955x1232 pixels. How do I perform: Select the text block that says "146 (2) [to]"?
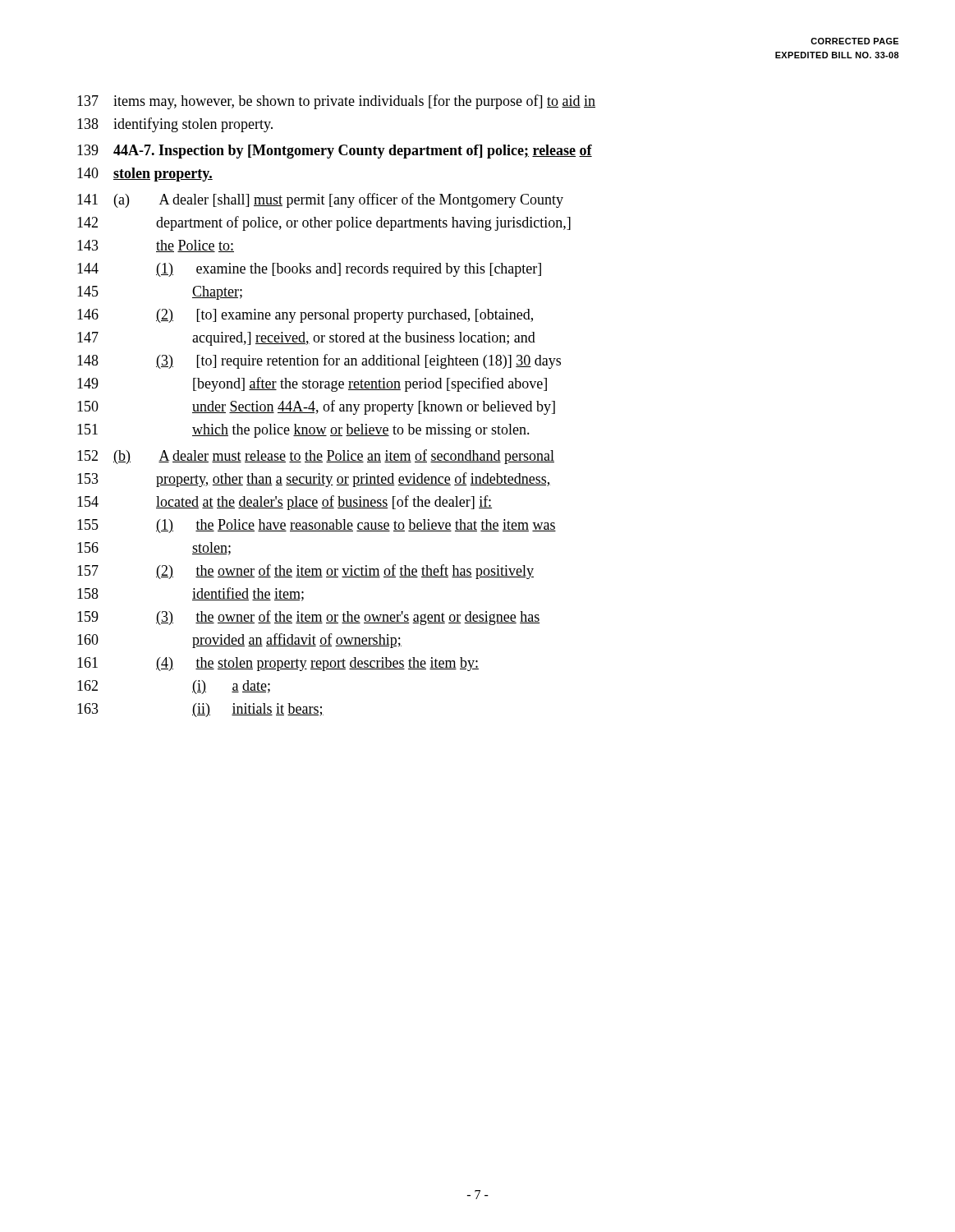coord(478,315)
